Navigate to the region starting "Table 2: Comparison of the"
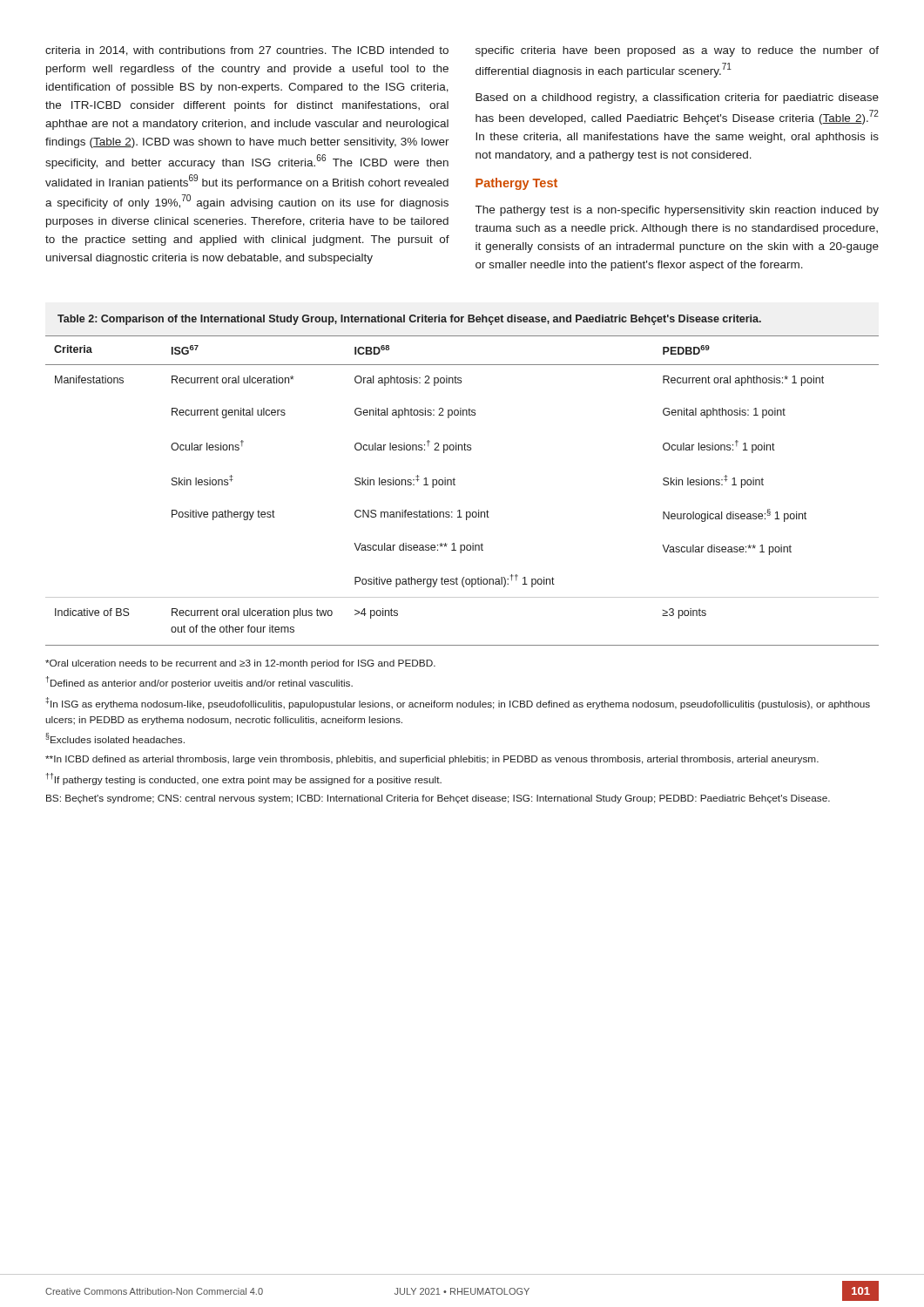 (x=410, y=319)
